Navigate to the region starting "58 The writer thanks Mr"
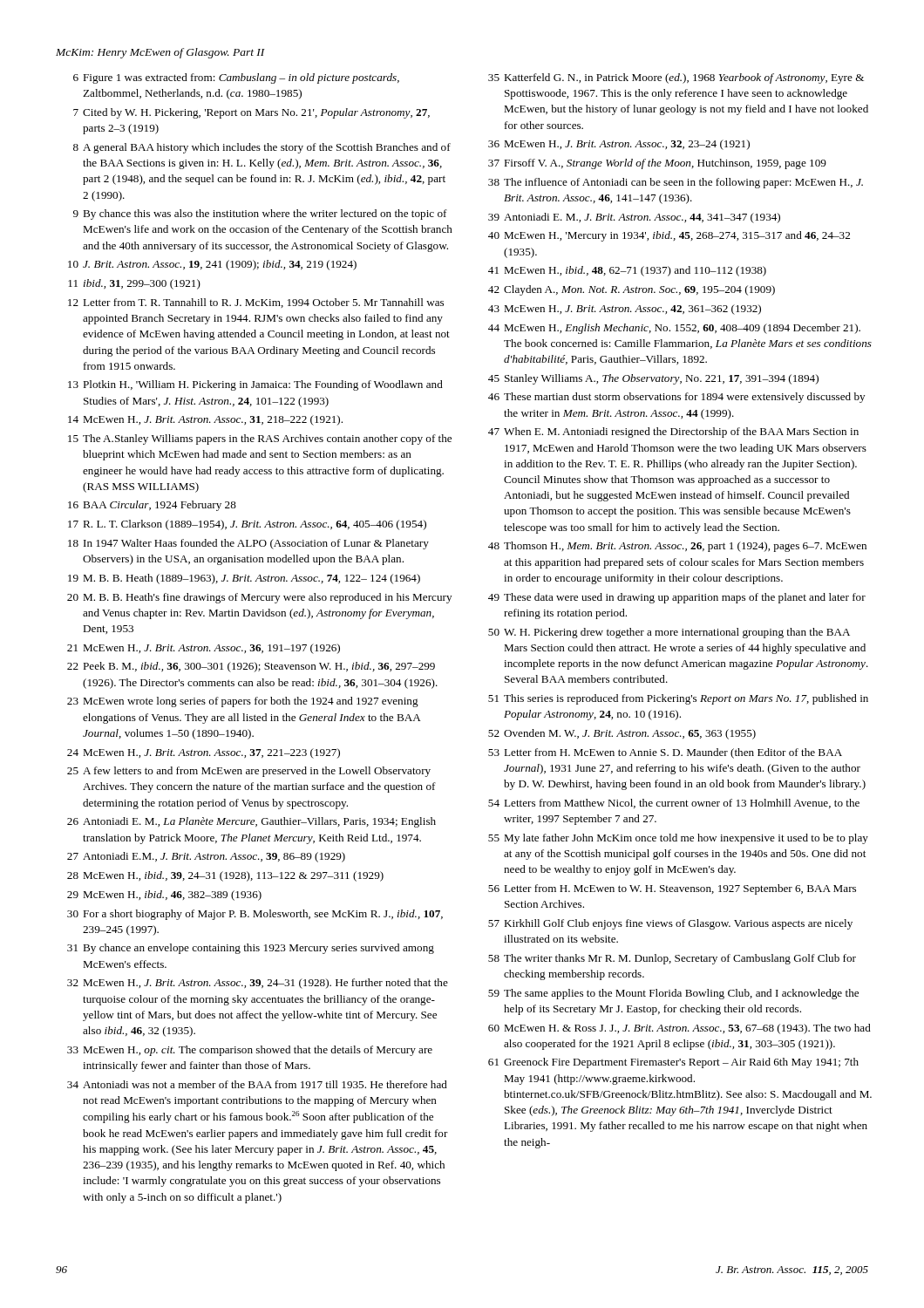Viewport: 924px width, 1308px height. coord(675,966)
